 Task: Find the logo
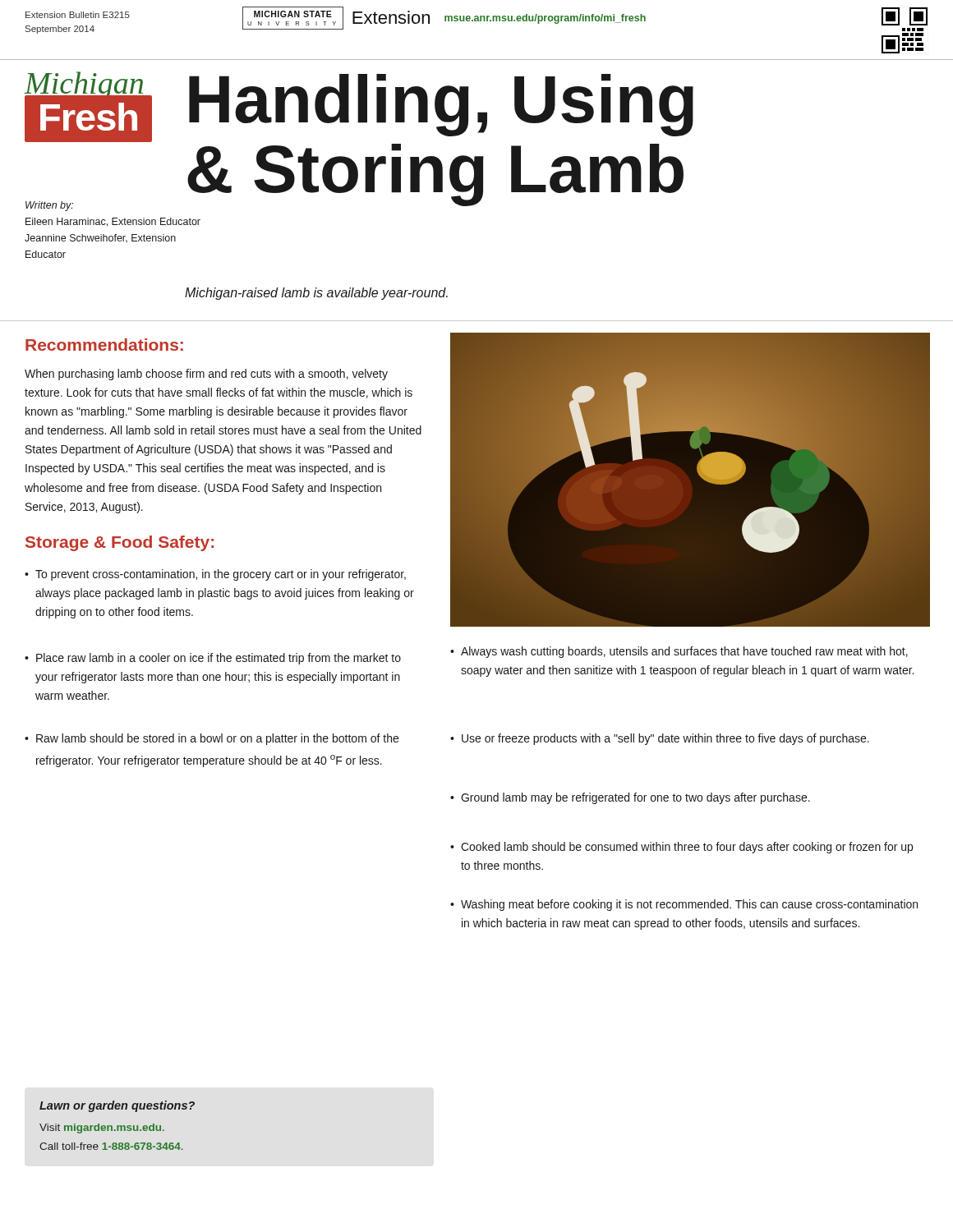tap(101, 105)
